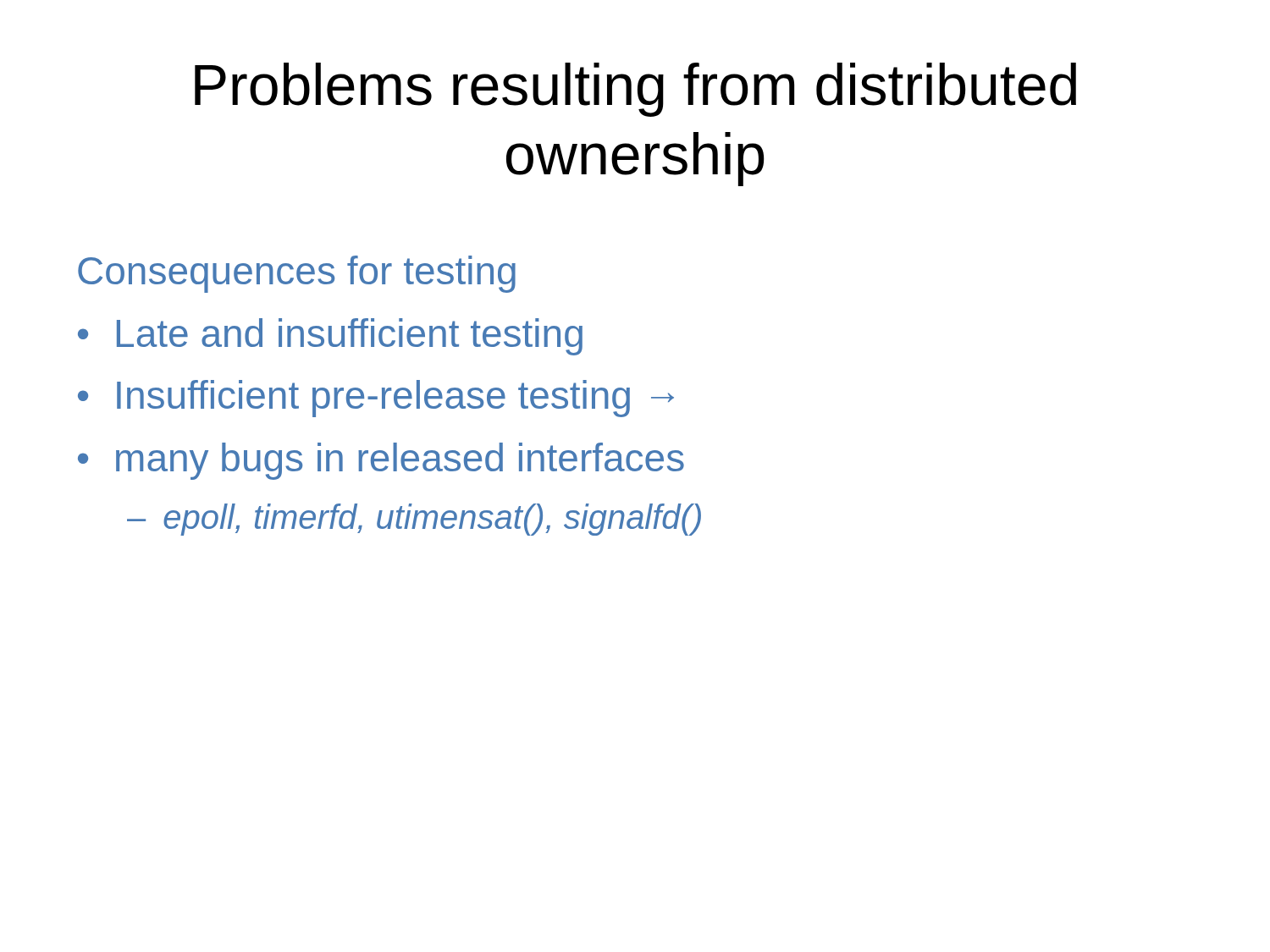
Task: Click on the block starting "• many bugs in released interfaces"
Action: [x=381, y=458]
